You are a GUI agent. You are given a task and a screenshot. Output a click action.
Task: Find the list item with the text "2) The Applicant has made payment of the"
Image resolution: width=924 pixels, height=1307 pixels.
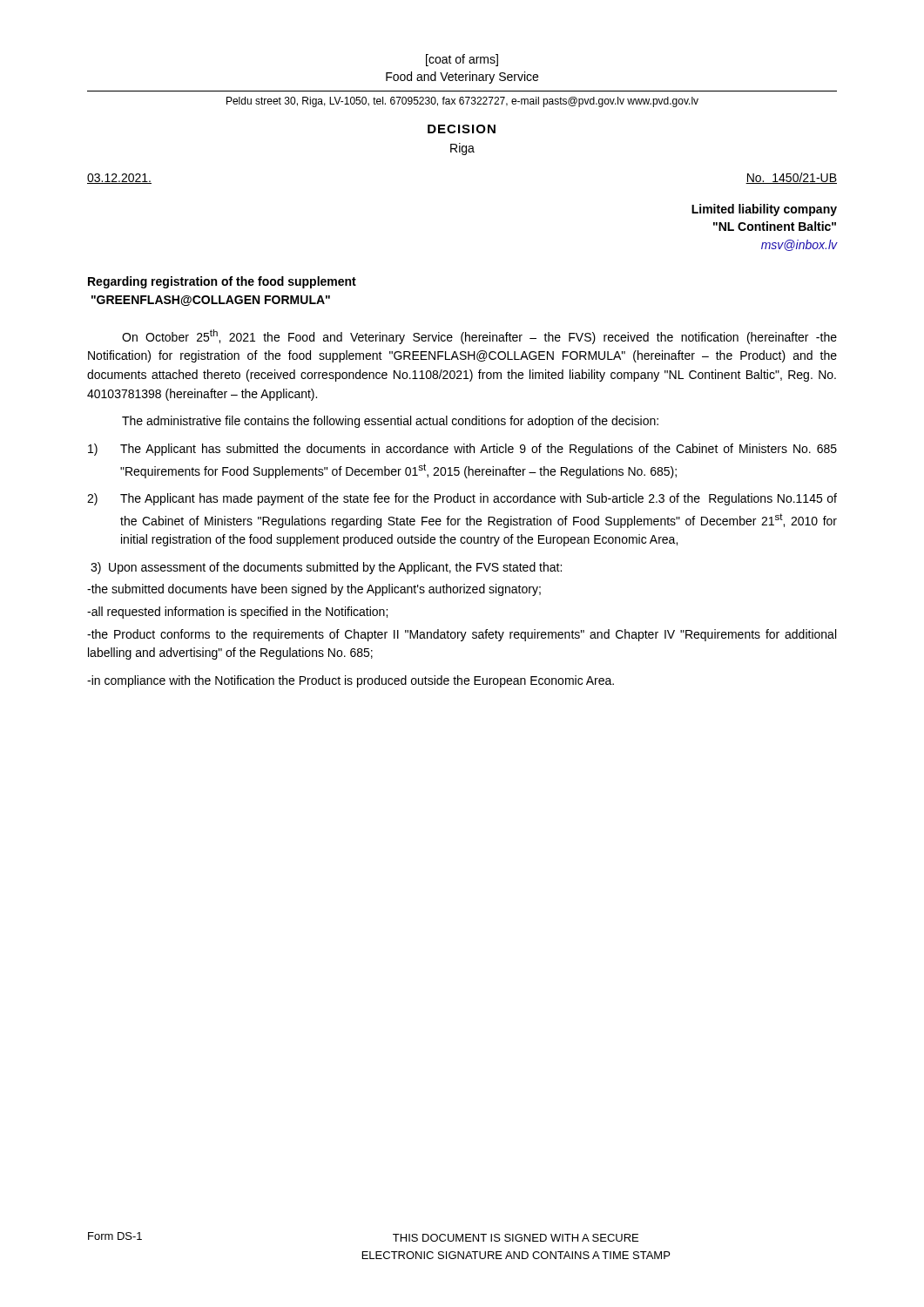click(462, 520)
